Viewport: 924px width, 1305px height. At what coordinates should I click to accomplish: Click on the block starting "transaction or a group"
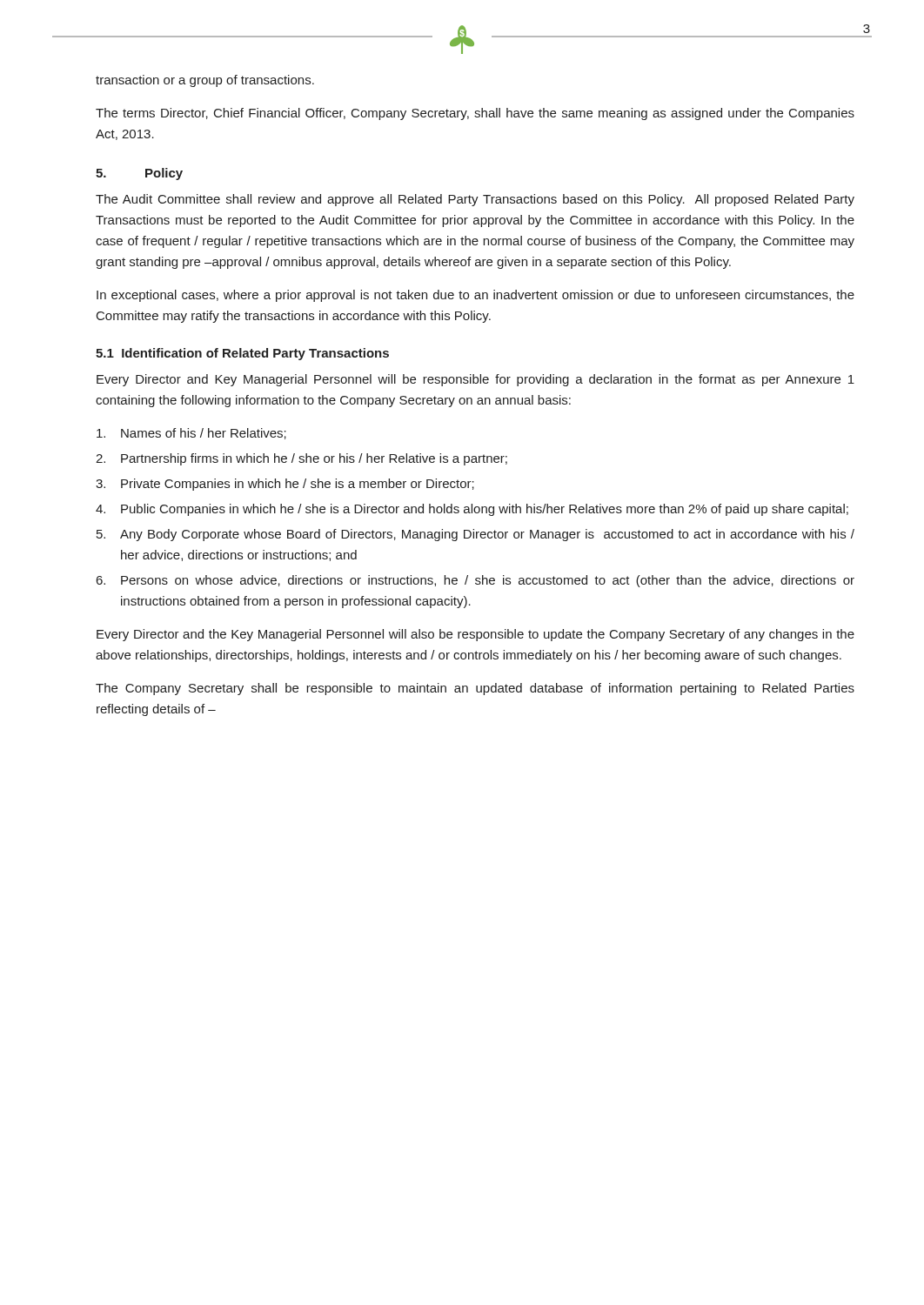point(205,80)
